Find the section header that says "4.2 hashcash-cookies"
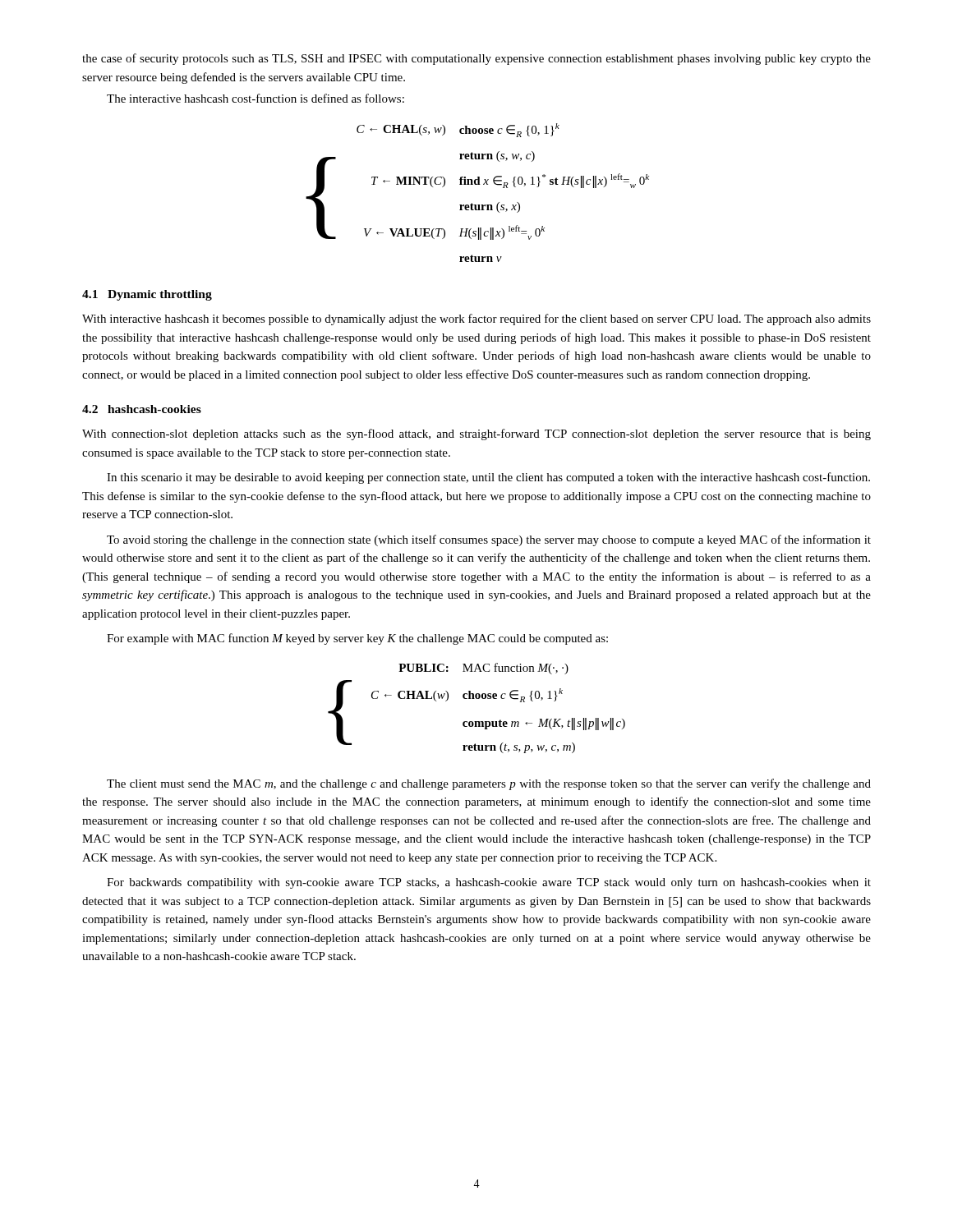 (x=142, y=409)
